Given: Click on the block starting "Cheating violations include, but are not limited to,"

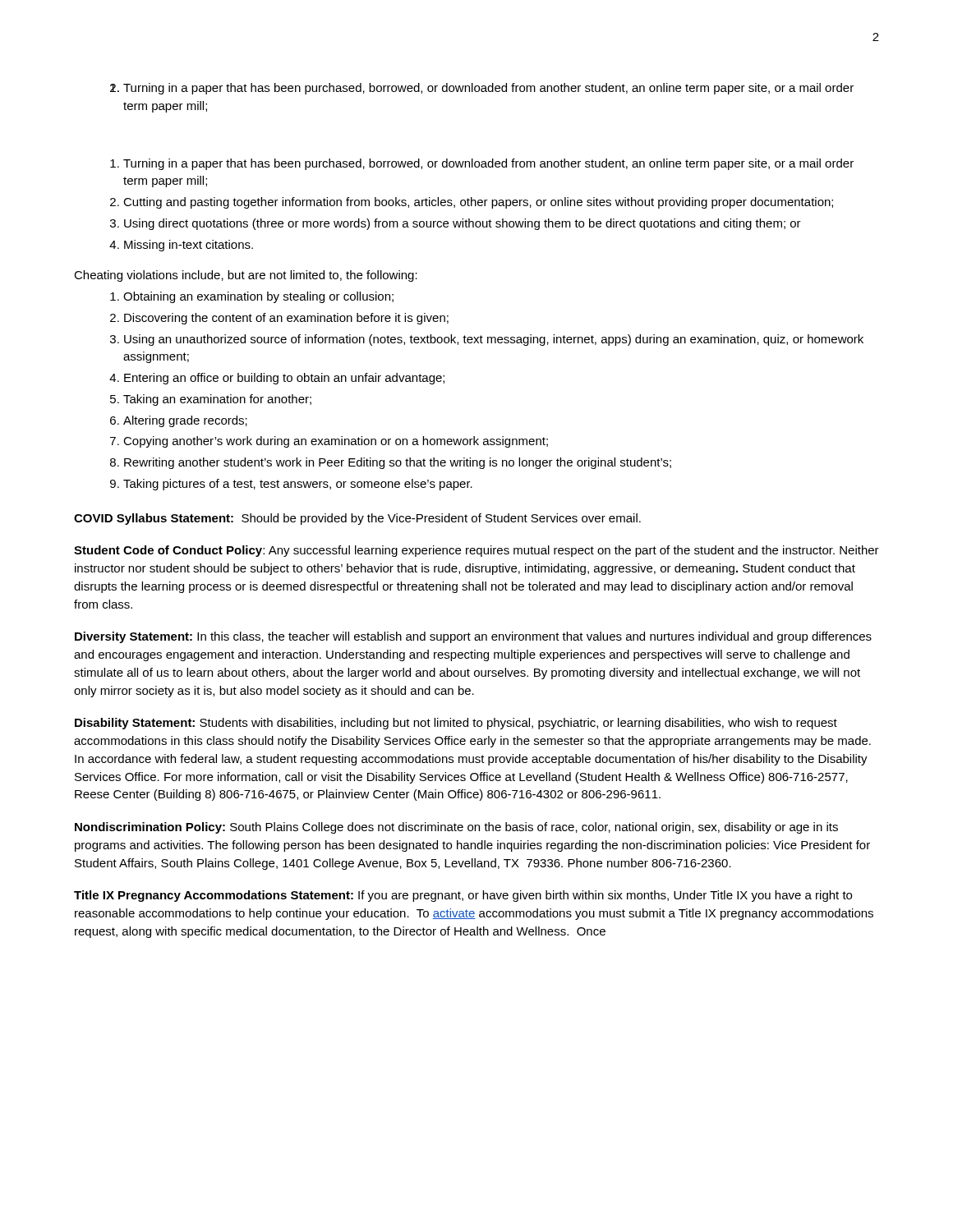Looking at the screenshot, I should pos(246,275).
